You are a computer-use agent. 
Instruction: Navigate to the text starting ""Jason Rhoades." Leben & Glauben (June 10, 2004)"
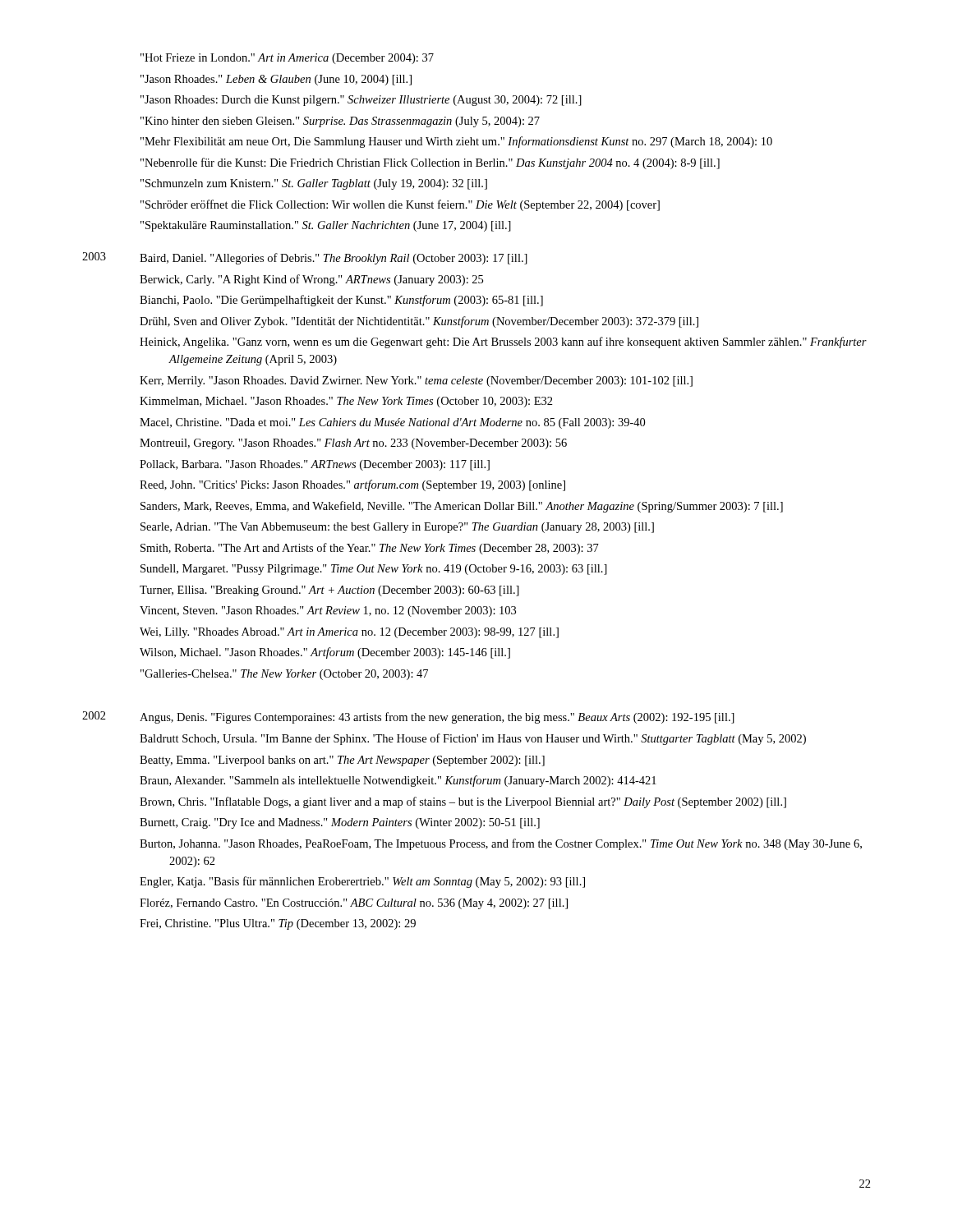point(276,78)
